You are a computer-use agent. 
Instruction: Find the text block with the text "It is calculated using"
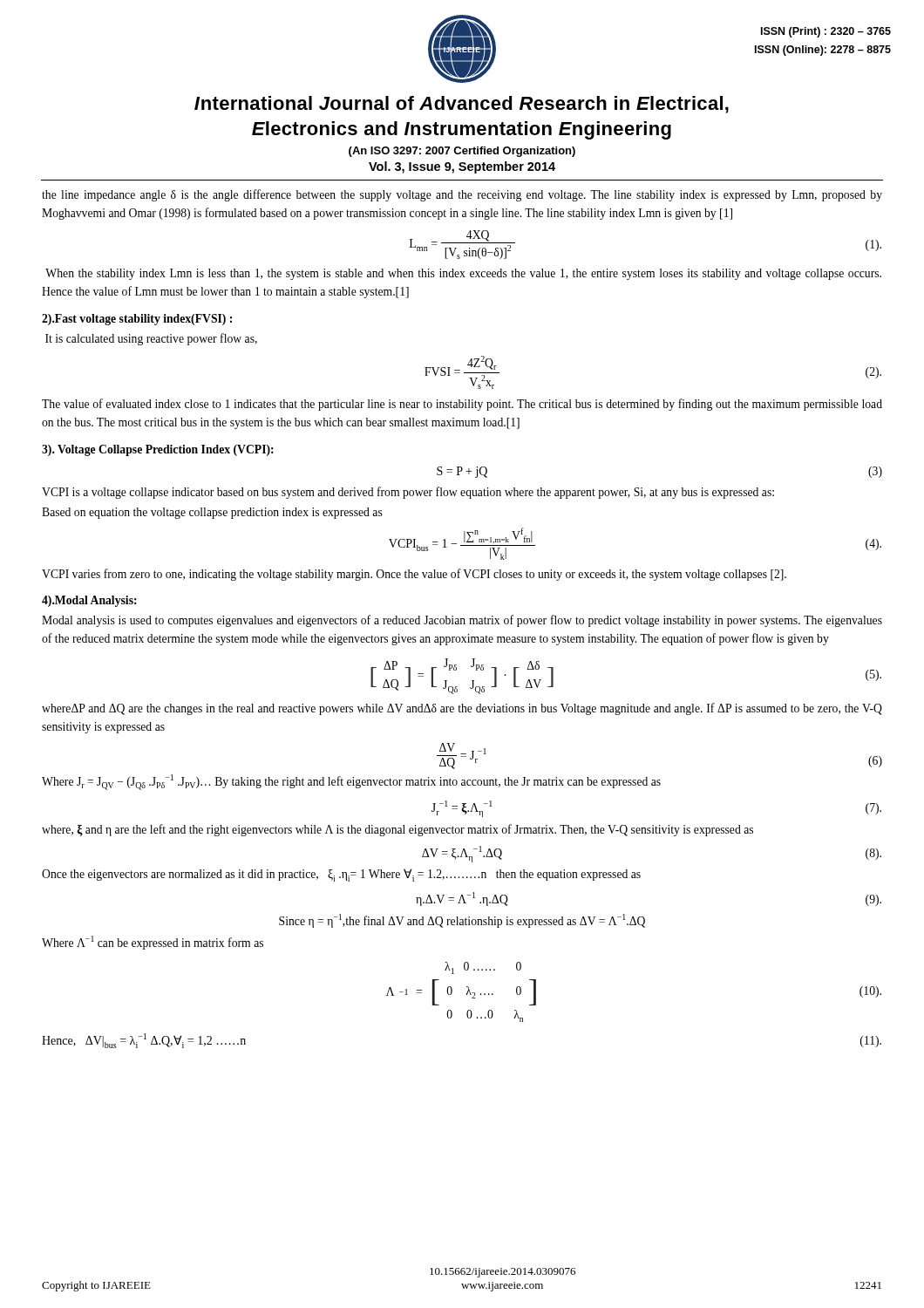point(150,339)
